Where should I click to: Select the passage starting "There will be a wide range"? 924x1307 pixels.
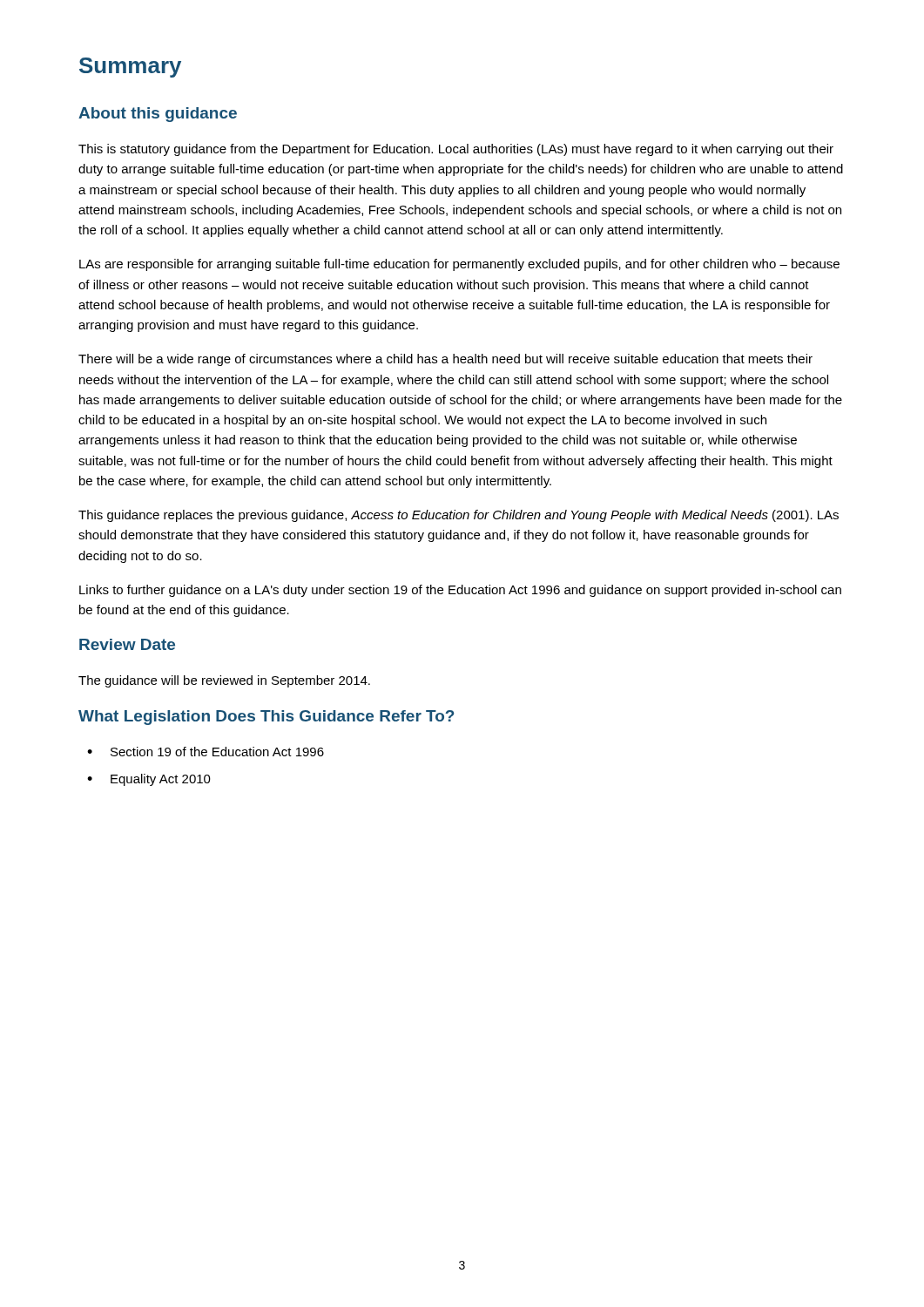[460, 420]
